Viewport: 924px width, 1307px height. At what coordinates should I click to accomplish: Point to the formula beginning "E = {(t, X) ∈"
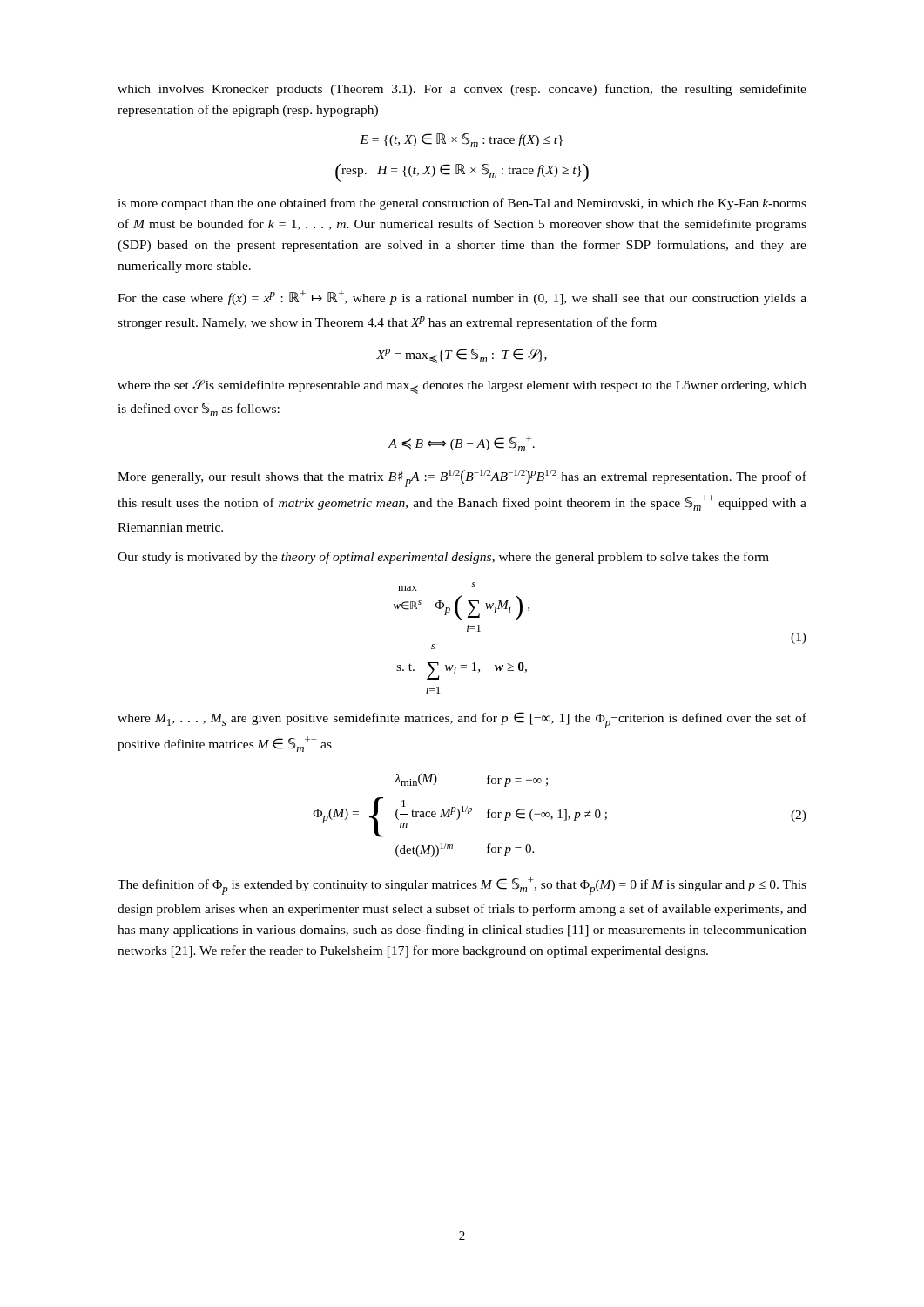click(462, 158)
